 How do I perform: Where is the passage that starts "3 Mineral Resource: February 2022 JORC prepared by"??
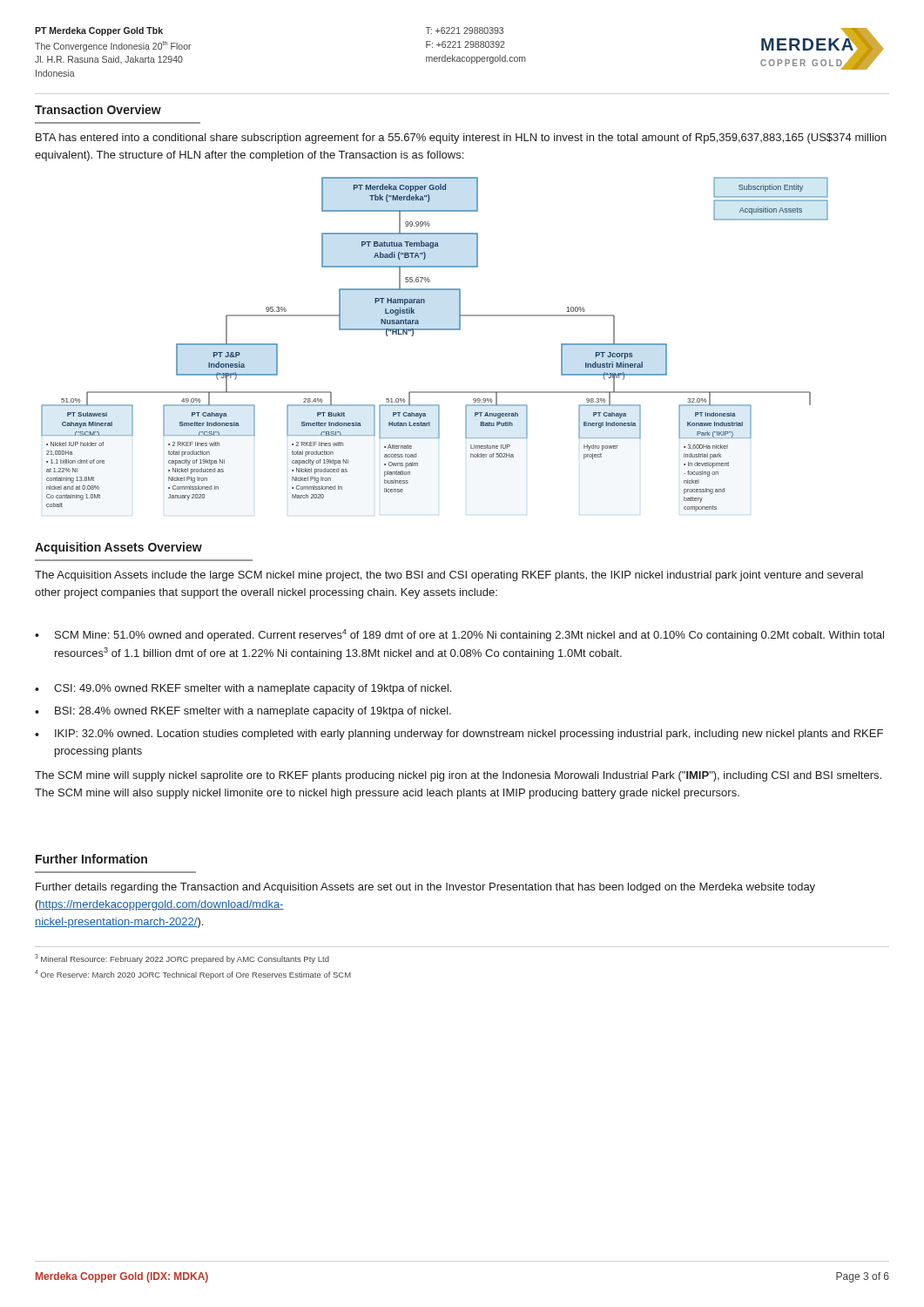tap(182, 959)
